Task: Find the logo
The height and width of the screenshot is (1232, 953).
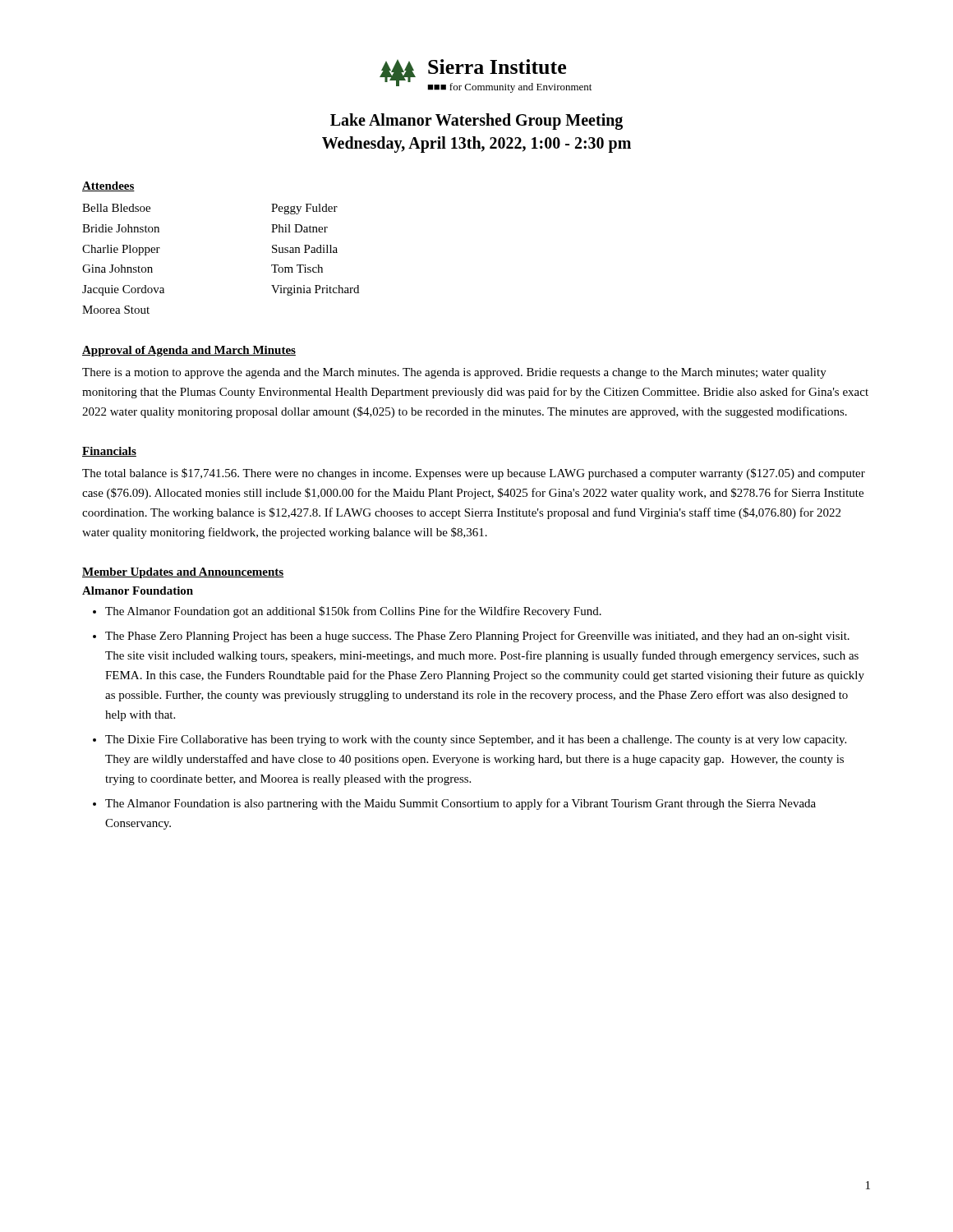Action: coord(476,75)
